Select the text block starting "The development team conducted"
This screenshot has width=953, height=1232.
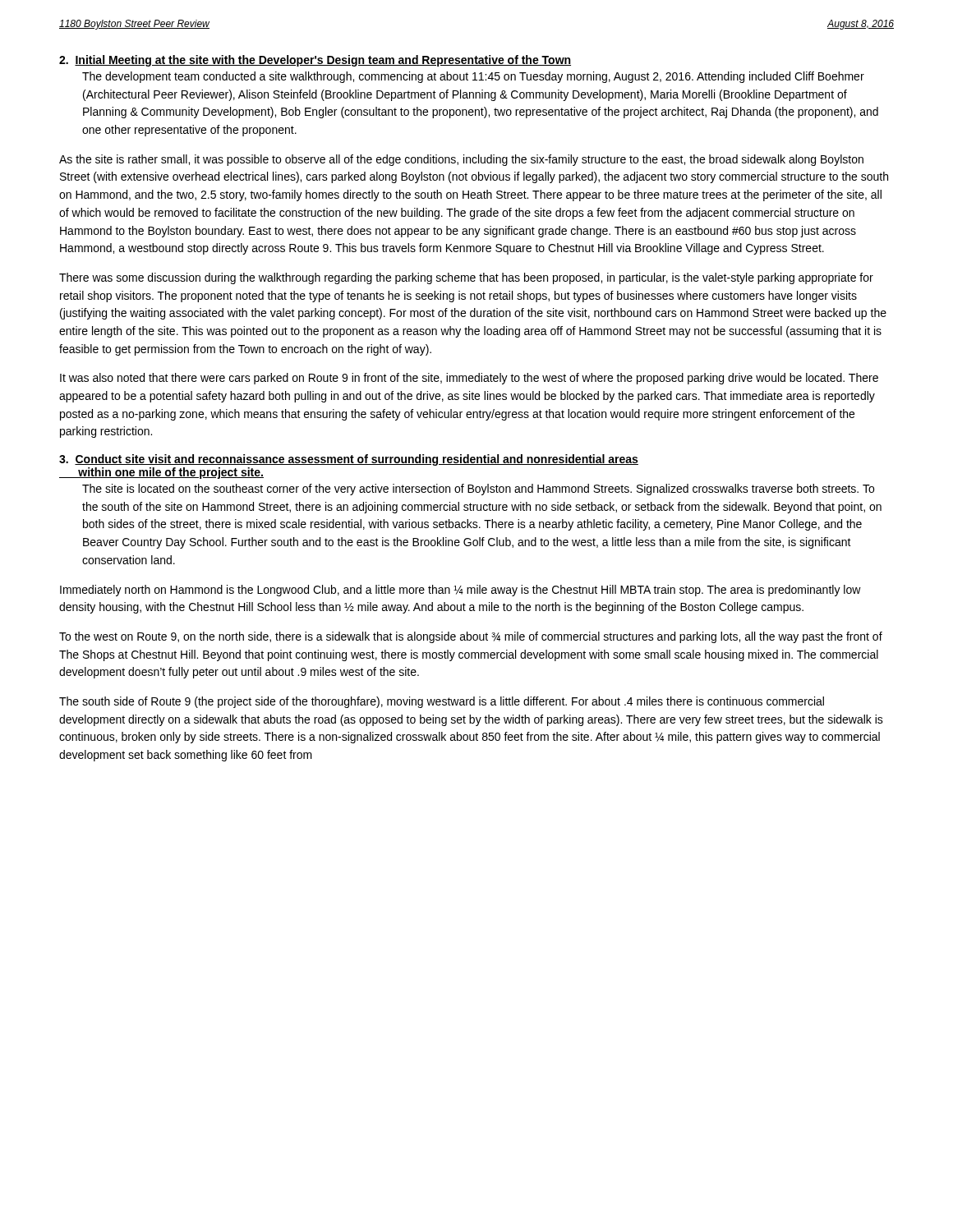coord(480,103)
